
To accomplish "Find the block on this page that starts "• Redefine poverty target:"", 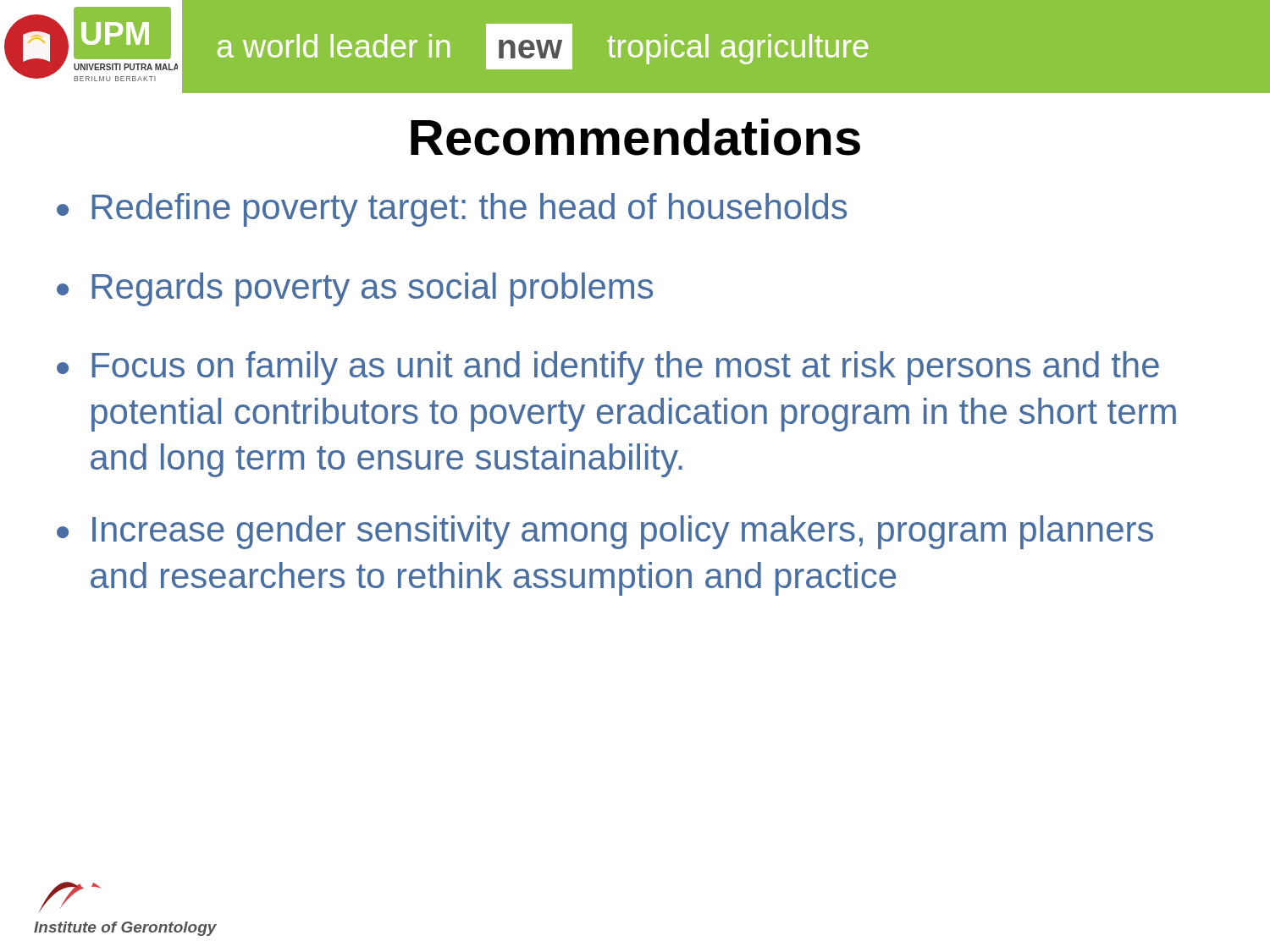I will click(x=452, y=211).
